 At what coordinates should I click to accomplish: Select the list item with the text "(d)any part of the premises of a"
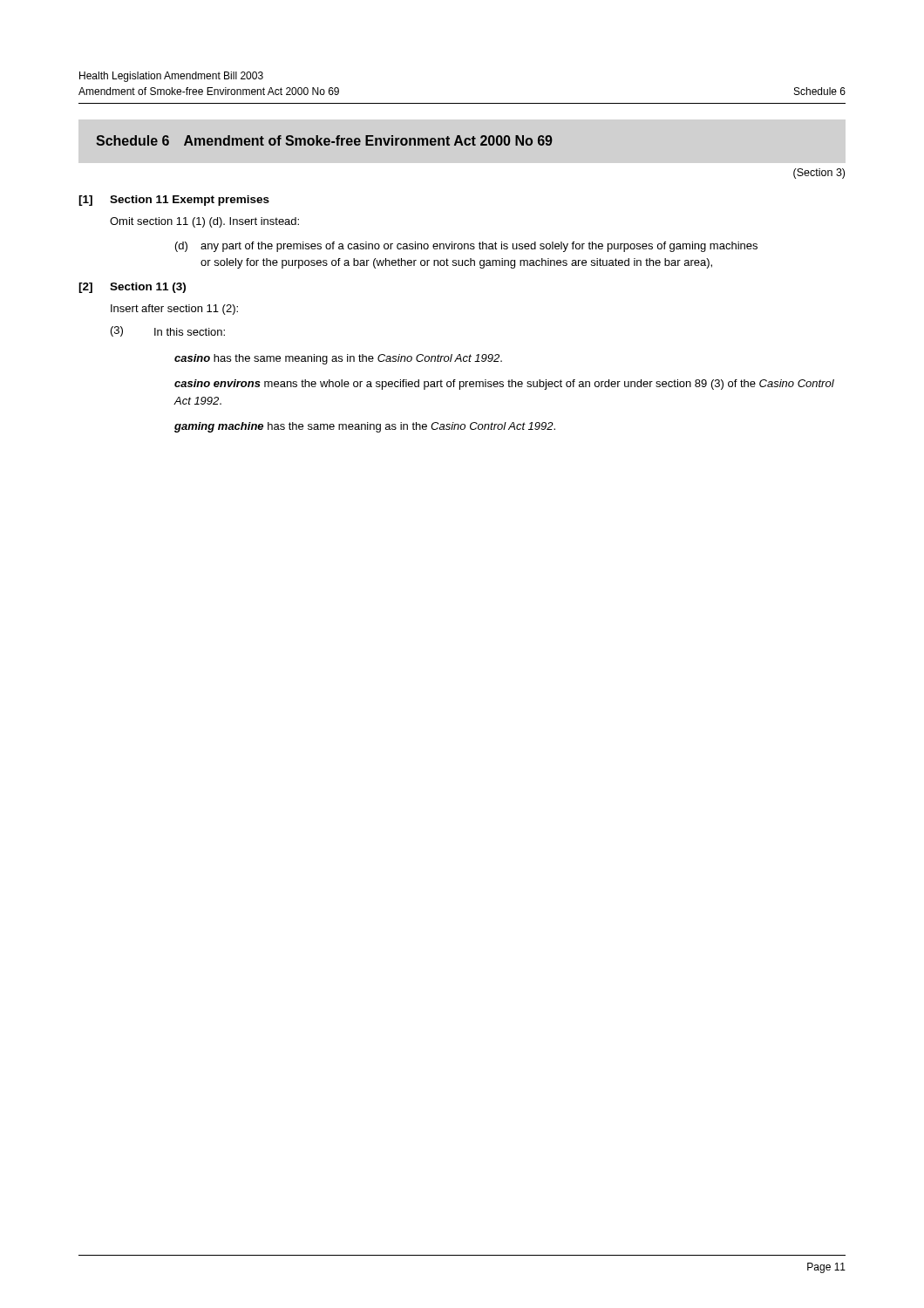[466, 254]
